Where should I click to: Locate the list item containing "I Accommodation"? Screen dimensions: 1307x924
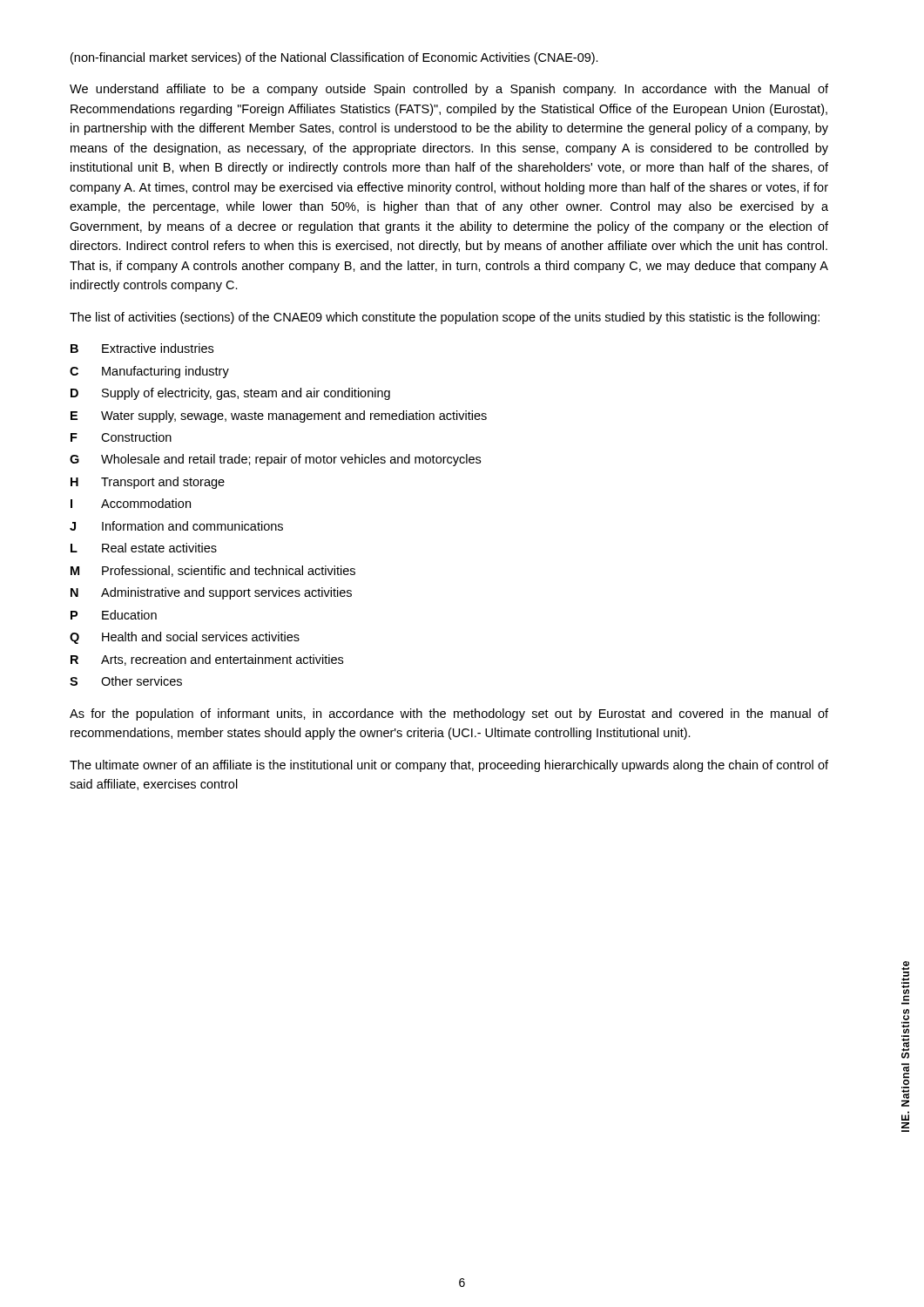(131, 503)
